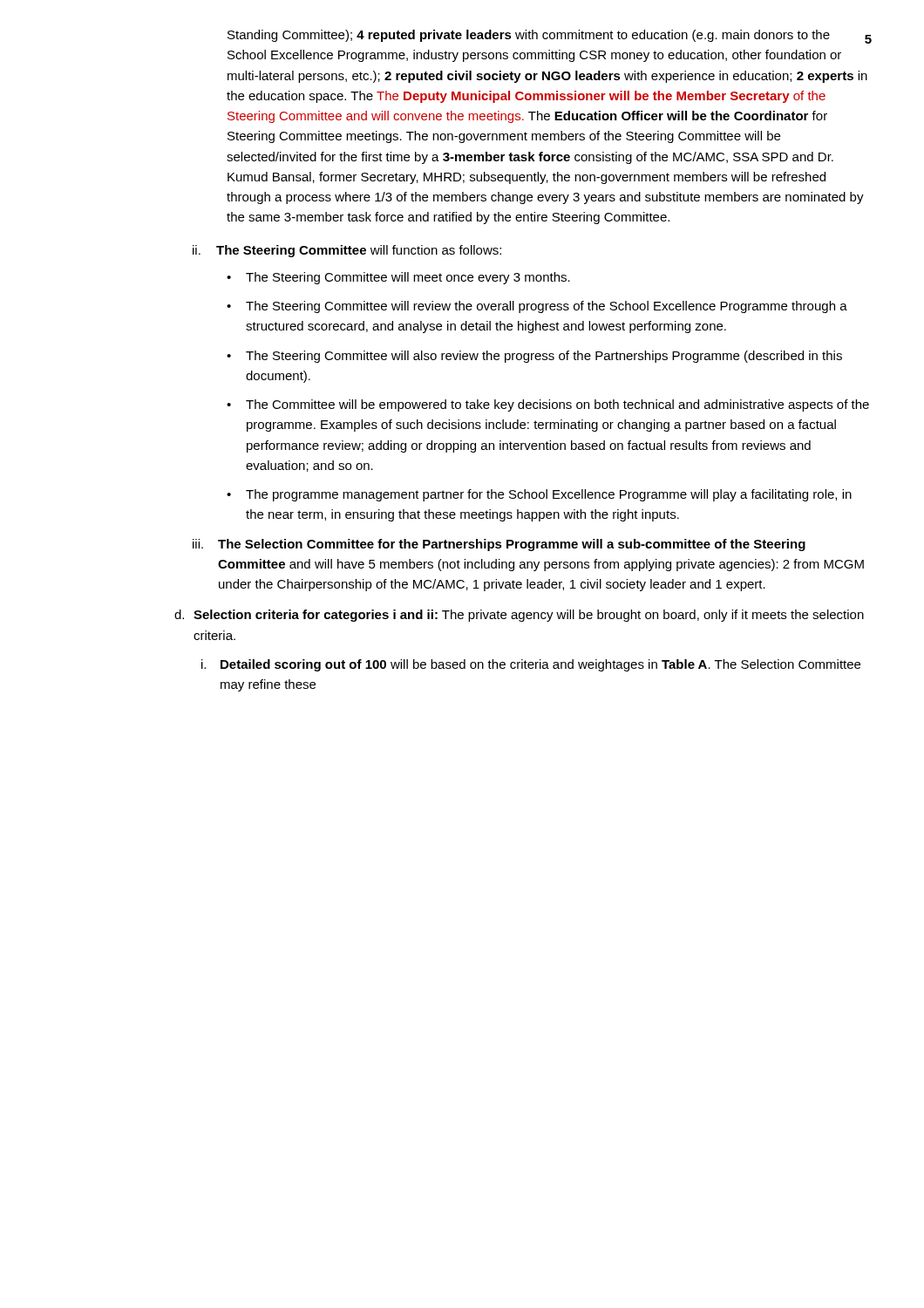
Task: Find the block on this page that starts "i. Detailed scoring out of 100"
Action: (x=536, y=674)
